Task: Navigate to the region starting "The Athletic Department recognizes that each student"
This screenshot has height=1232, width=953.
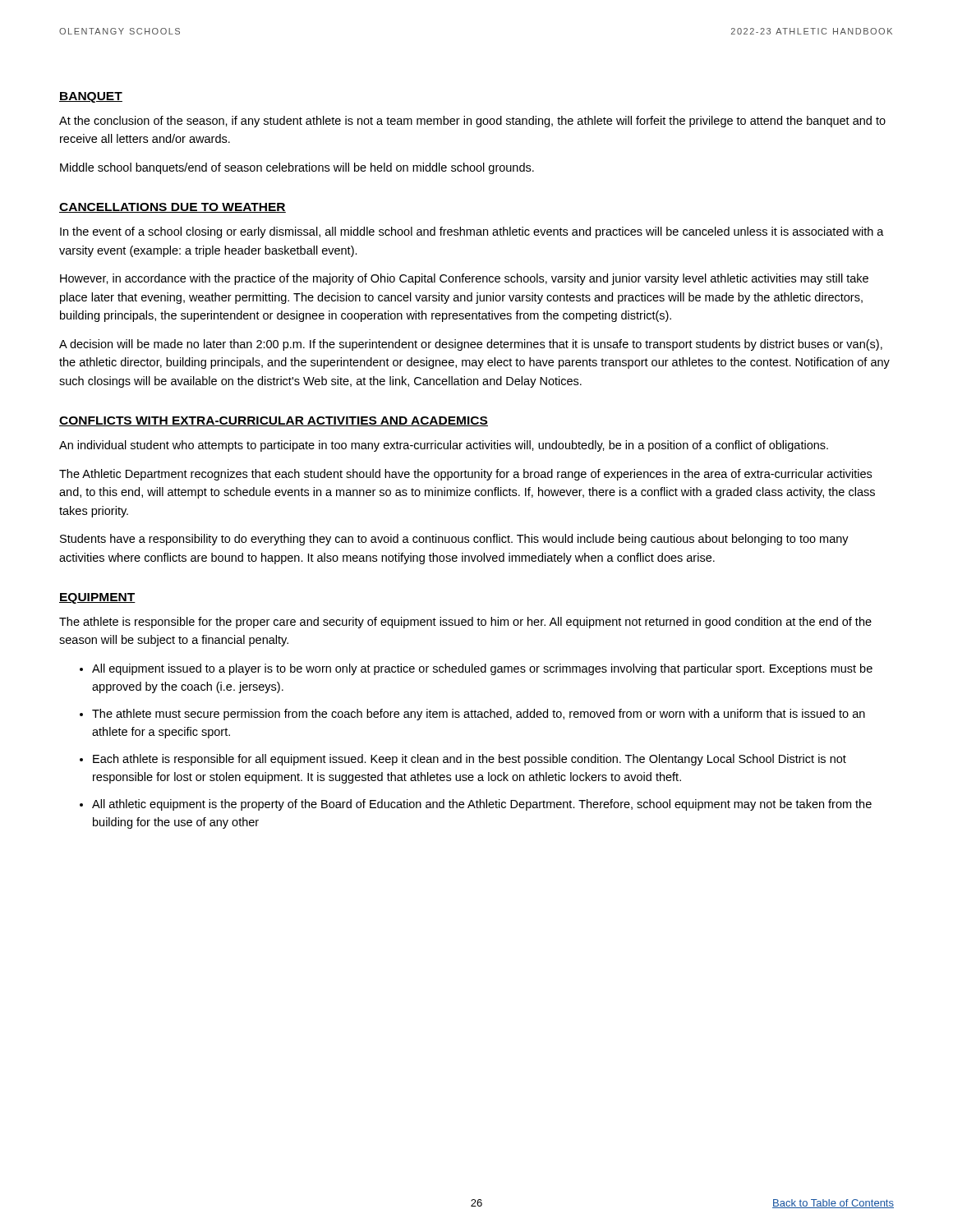Action: click(467, 492)
